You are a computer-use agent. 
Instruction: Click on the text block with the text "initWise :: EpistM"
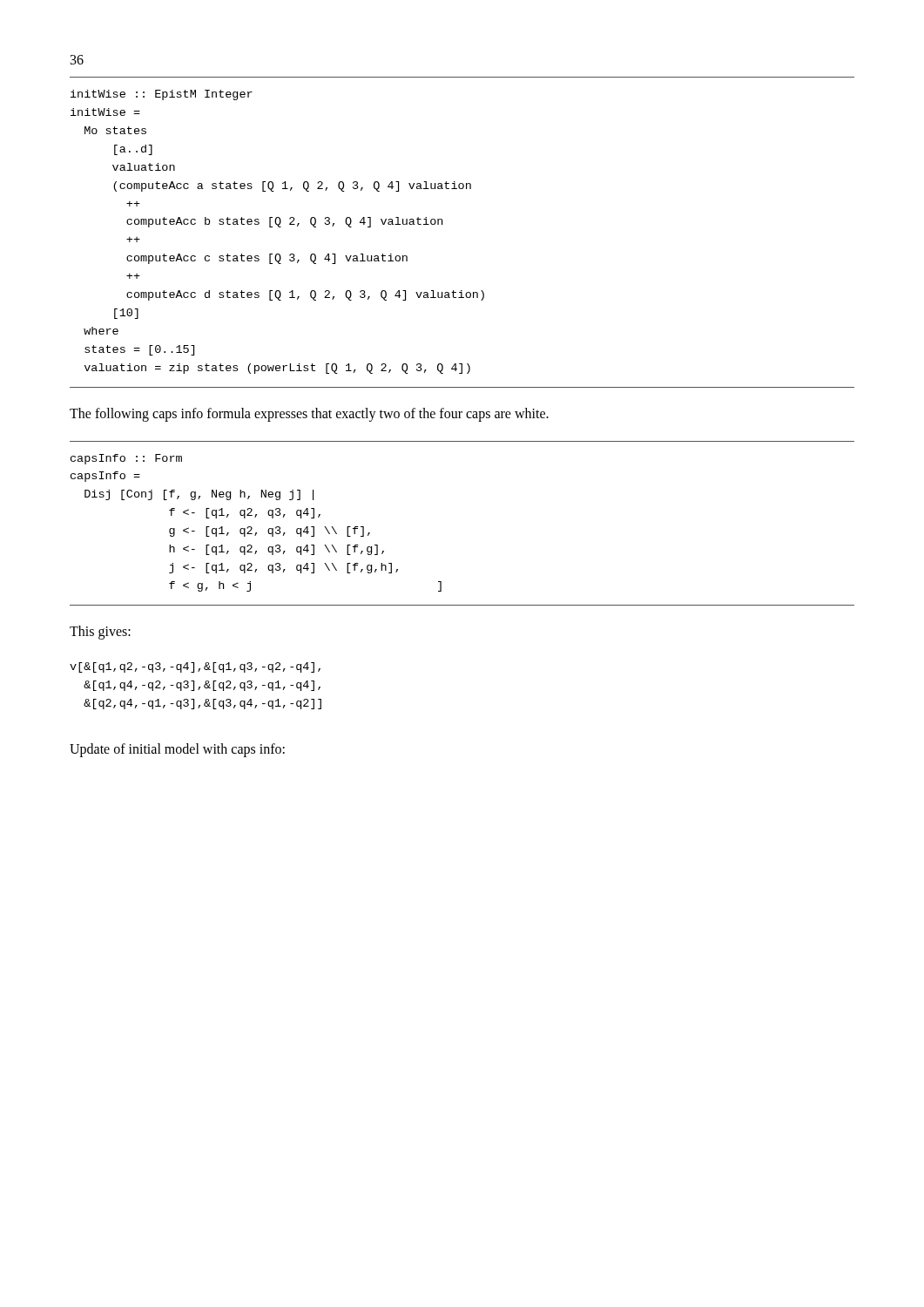(x=278, y=231)
